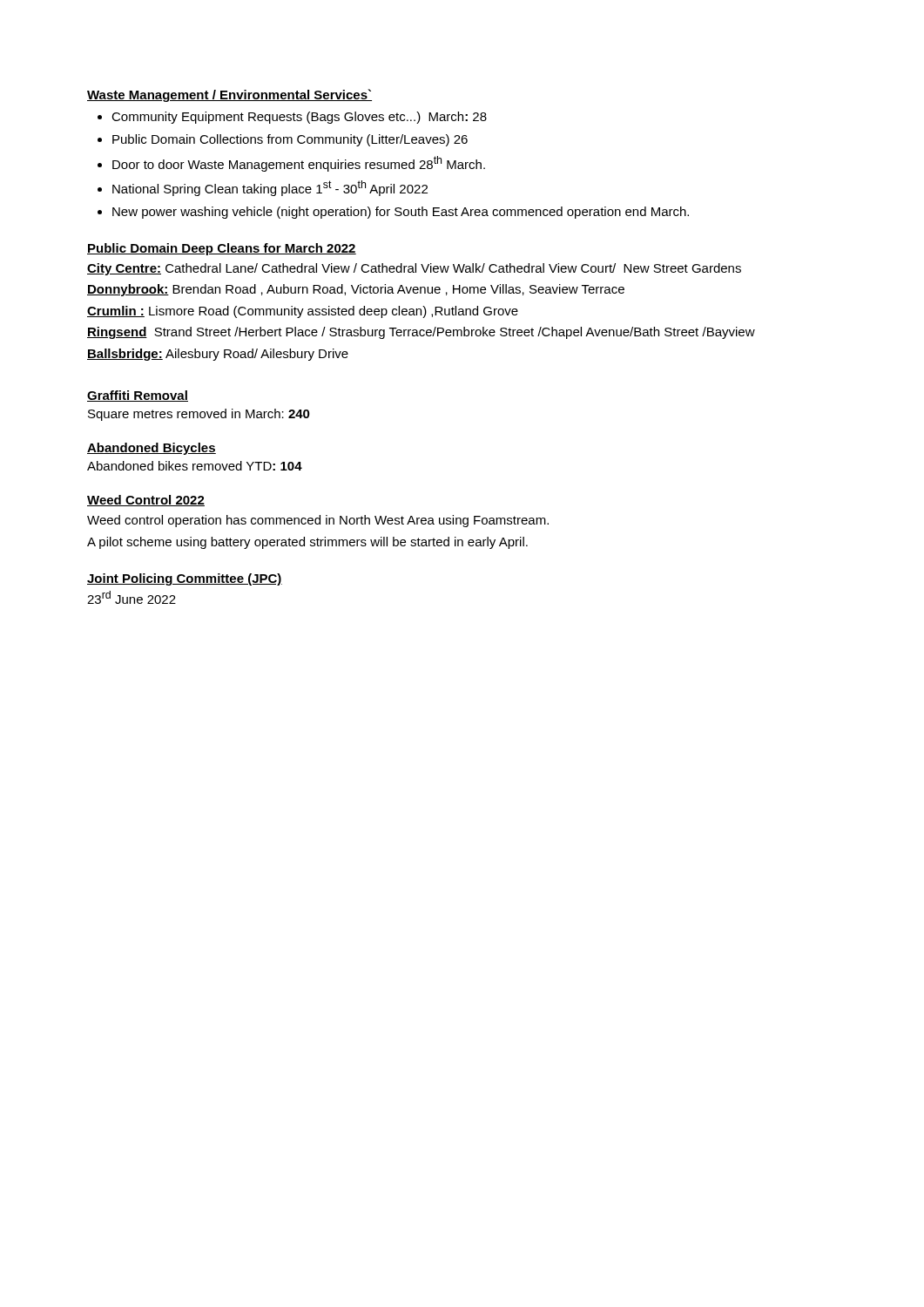Select the section header that says "Graffiti Removal"
This screenshot has width=924, height=1307.
click(138, 395)
